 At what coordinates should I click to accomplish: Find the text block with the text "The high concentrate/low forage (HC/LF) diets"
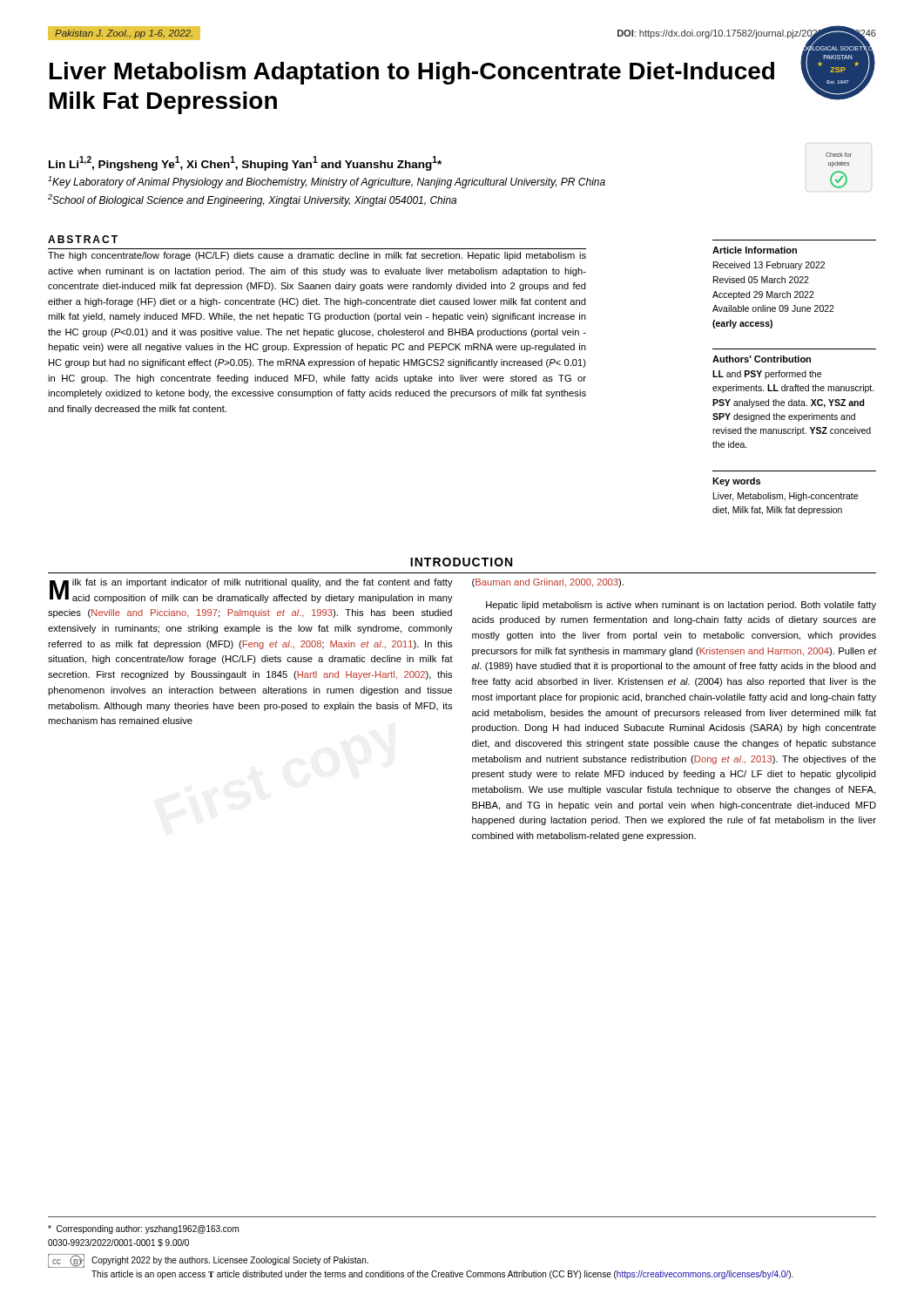[317, 332]
